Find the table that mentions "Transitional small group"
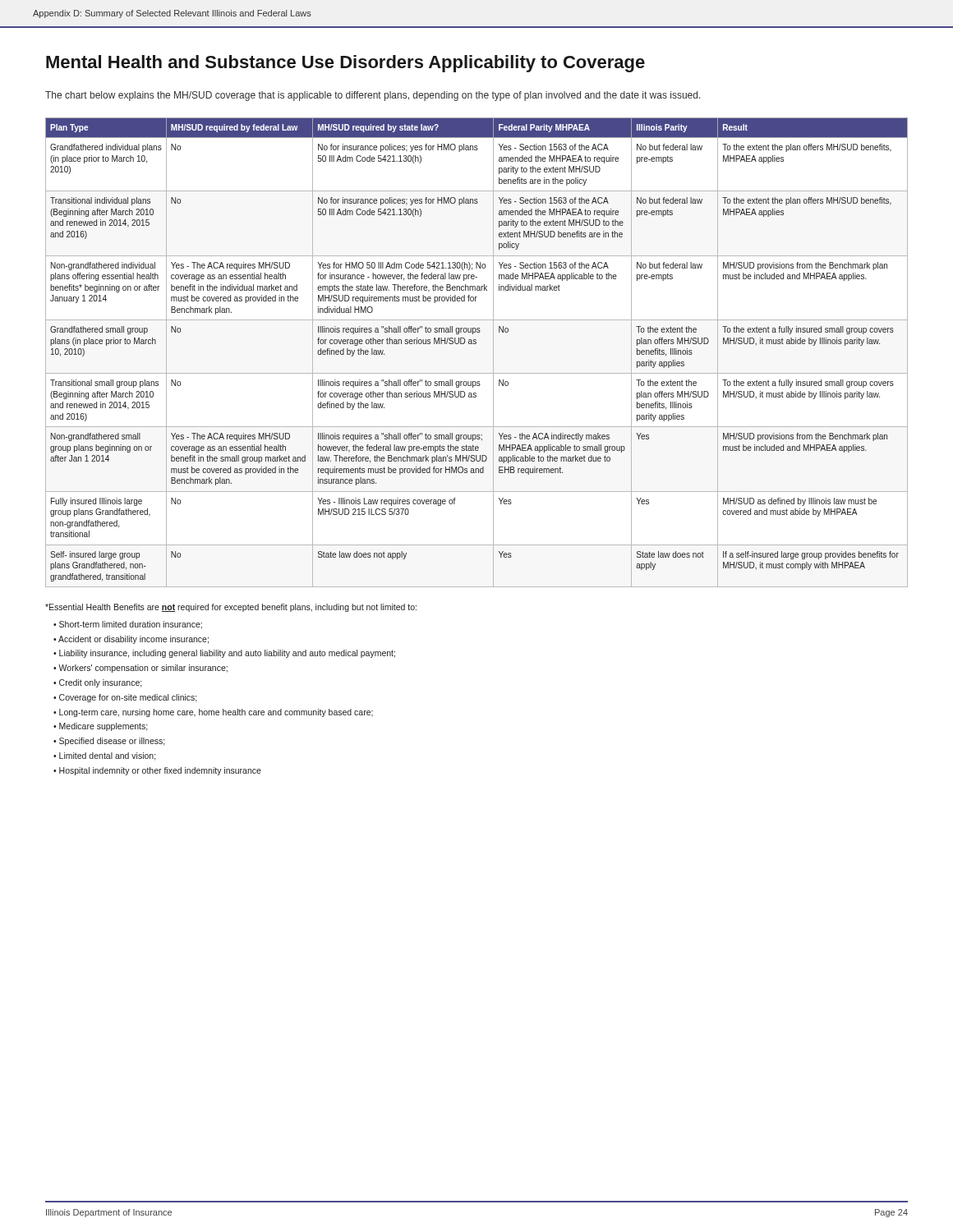The width and height of the screenshot is (953, 1232). (476, 352)
